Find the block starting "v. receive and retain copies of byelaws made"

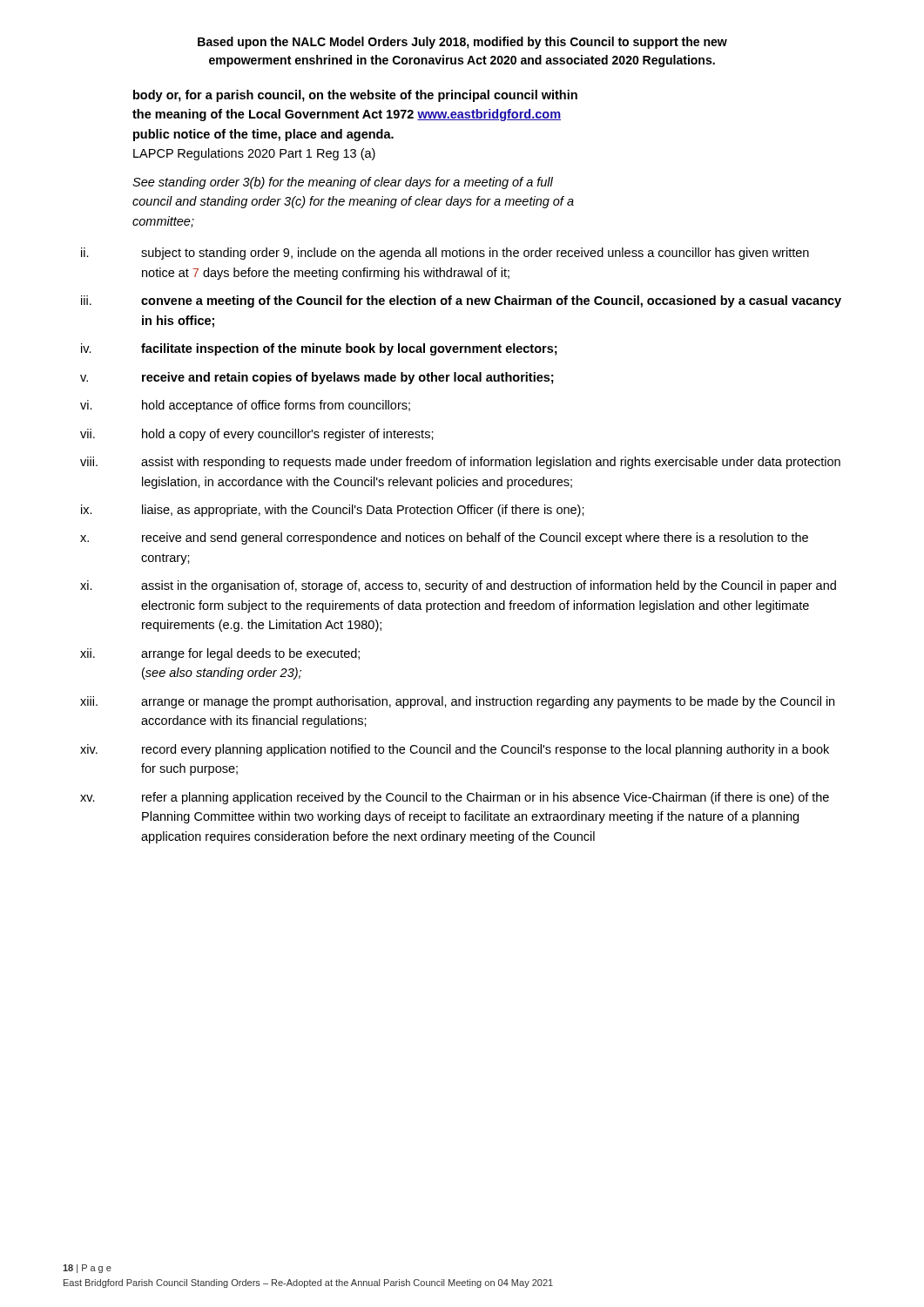(462, 377)
